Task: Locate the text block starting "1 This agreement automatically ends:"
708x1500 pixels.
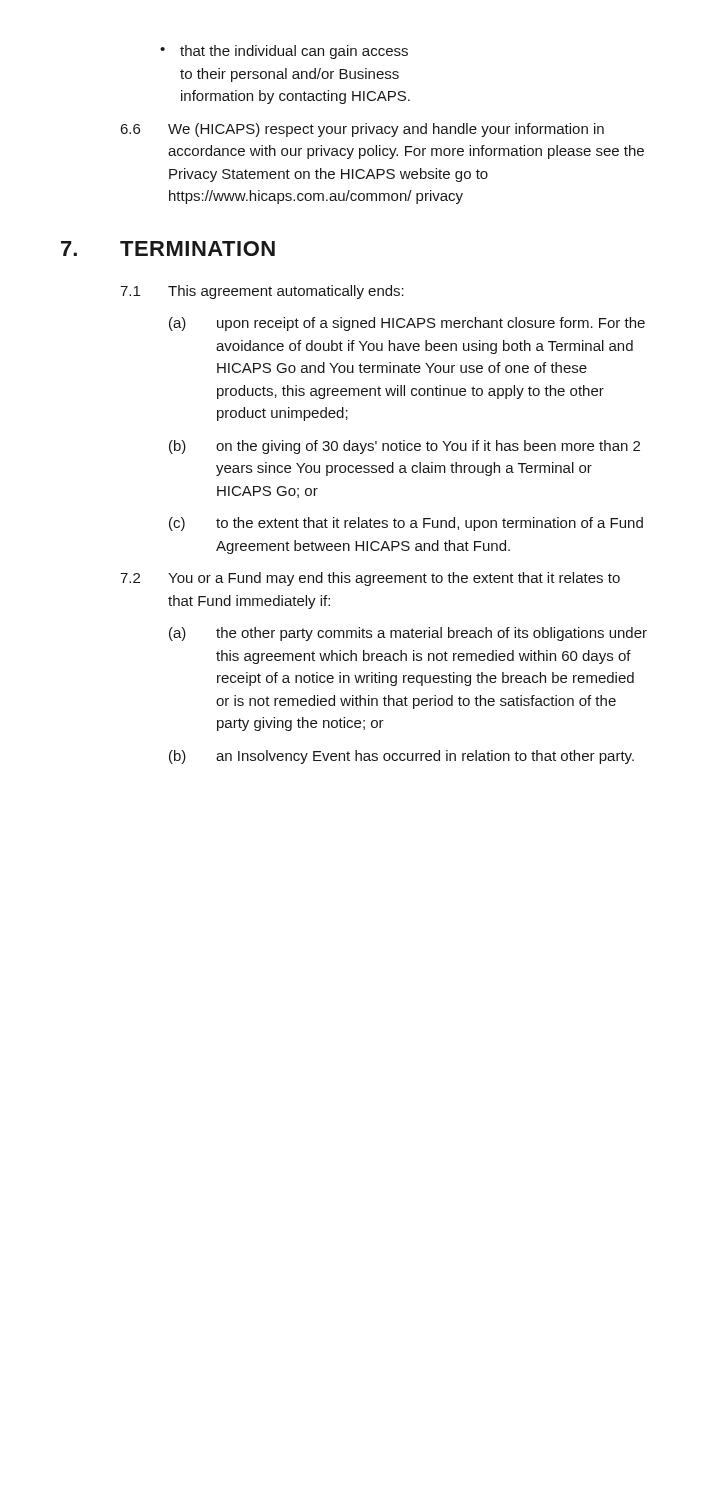Action: point(262,291)
